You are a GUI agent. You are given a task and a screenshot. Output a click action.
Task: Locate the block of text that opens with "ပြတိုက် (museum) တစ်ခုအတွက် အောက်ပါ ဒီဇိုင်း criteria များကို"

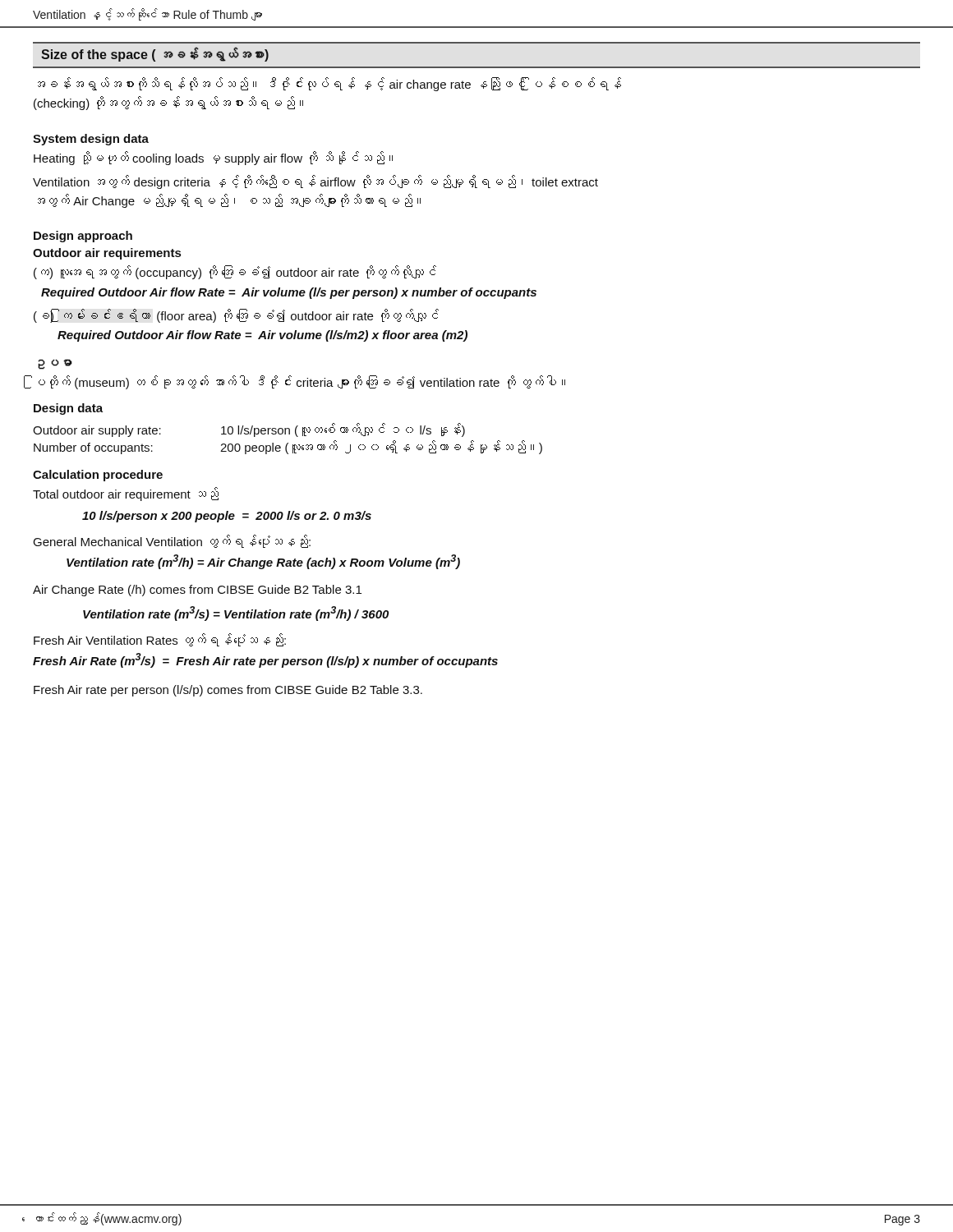(x=301, y=383)
